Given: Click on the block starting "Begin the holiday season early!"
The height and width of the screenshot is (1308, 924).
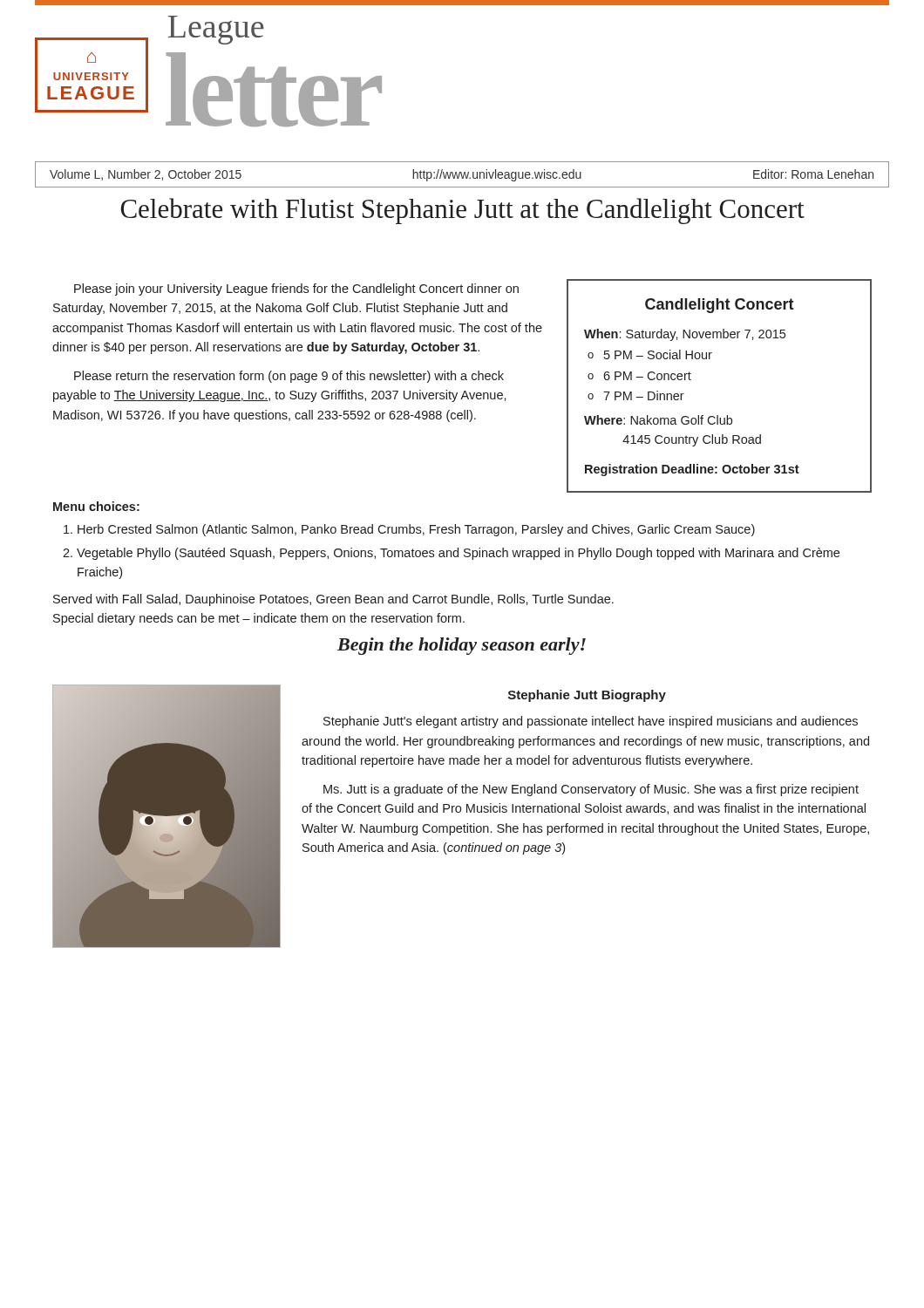Looking at the screenshot, I should point(462,644).
